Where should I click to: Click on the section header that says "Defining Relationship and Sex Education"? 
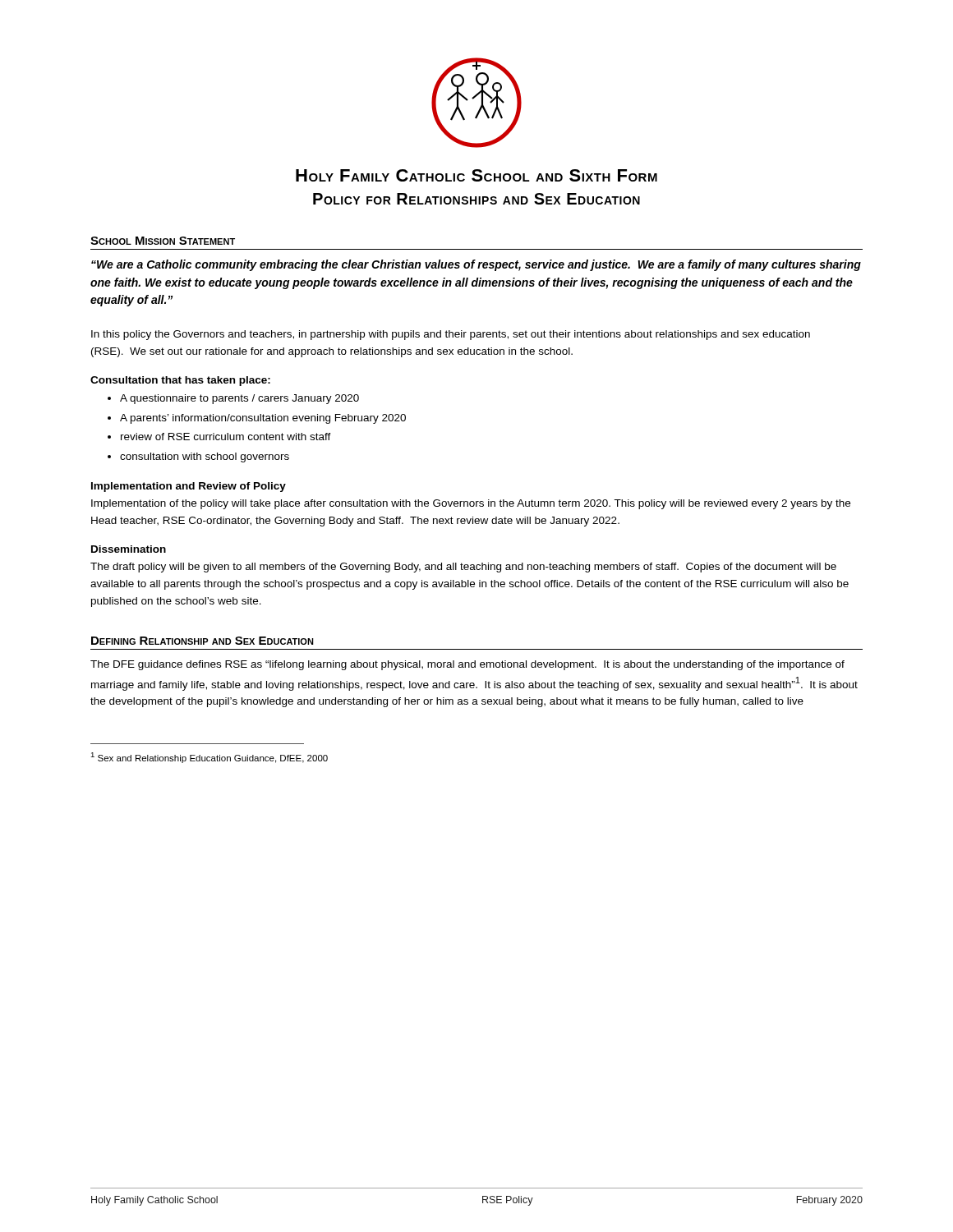click(202, 640)
